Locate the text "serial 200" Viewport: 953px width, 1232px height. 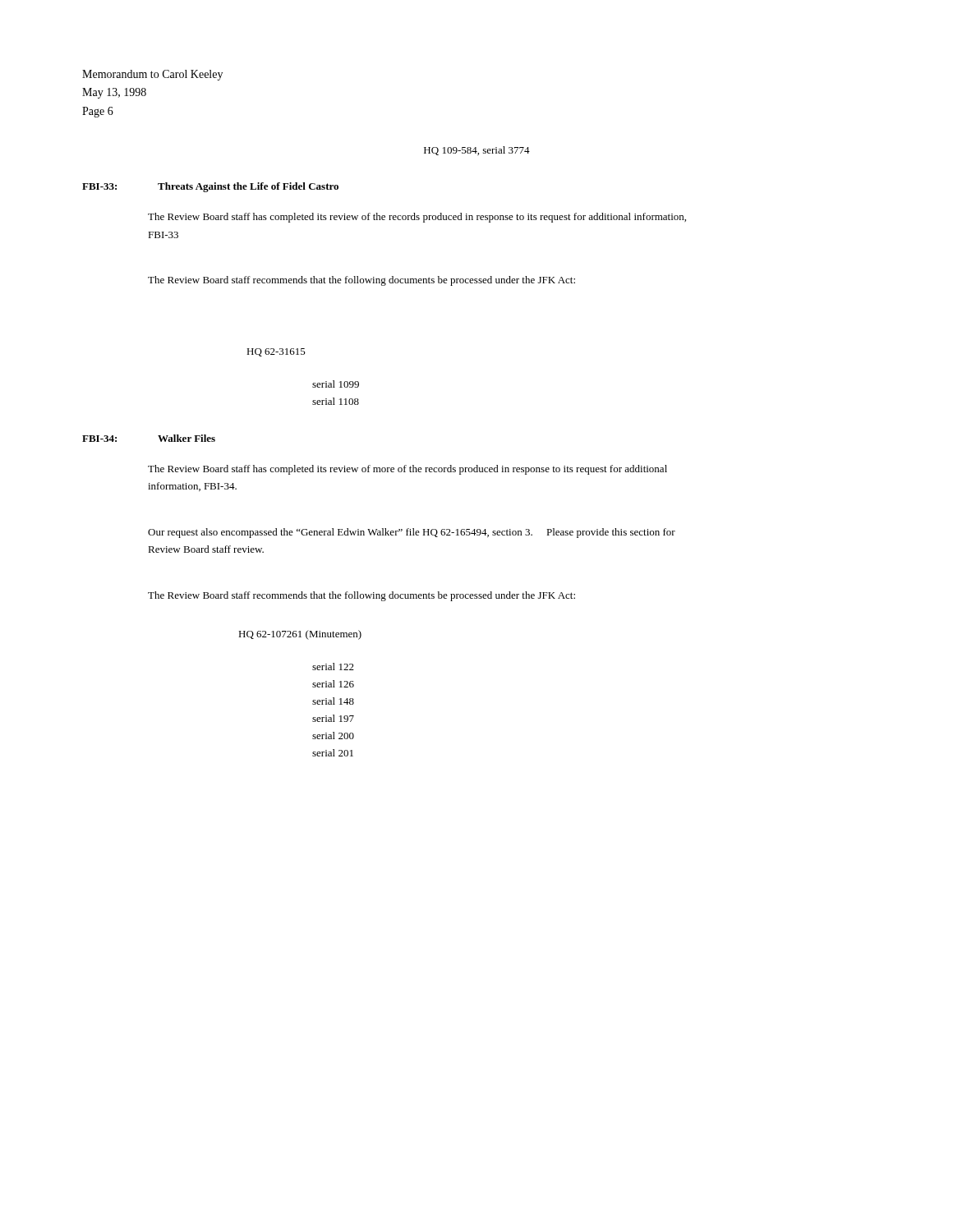point(333,735)
